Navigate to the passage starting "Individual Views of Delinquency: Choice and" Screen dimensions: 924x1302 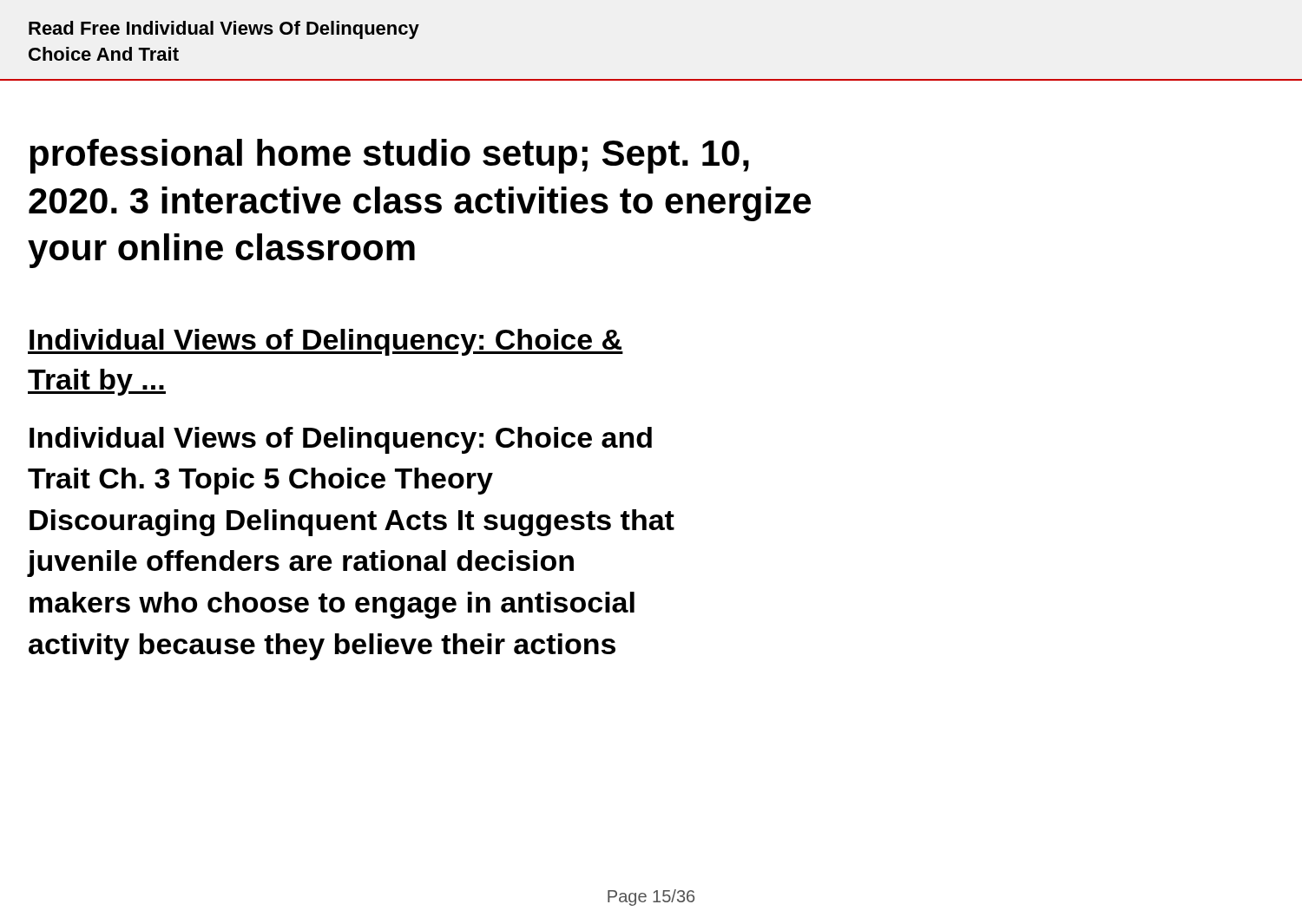(x=651, y=541)
